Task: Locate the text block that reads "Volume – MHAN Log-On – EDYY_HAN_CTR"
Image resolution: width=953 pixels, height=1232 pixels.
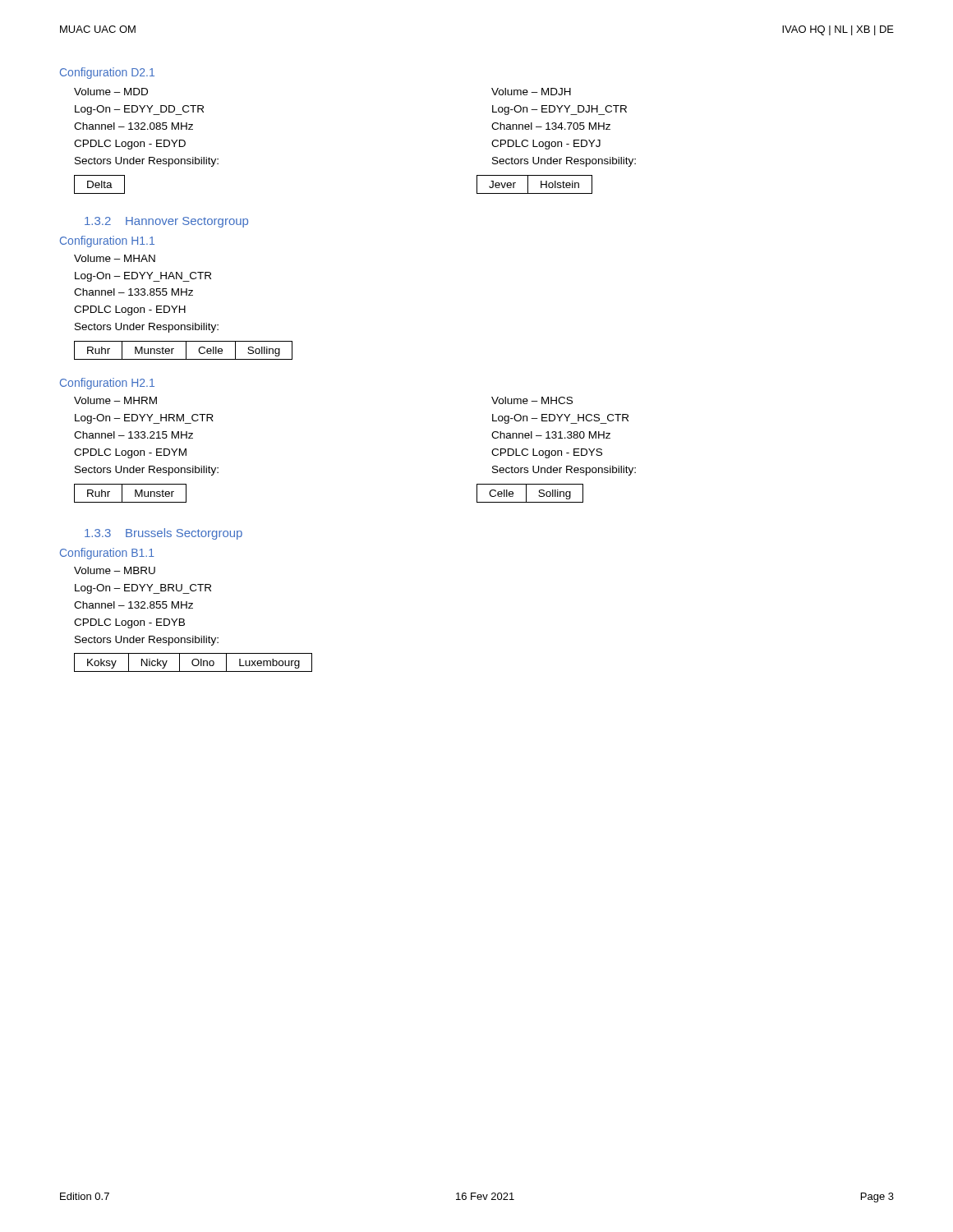Action: [147, 292]
